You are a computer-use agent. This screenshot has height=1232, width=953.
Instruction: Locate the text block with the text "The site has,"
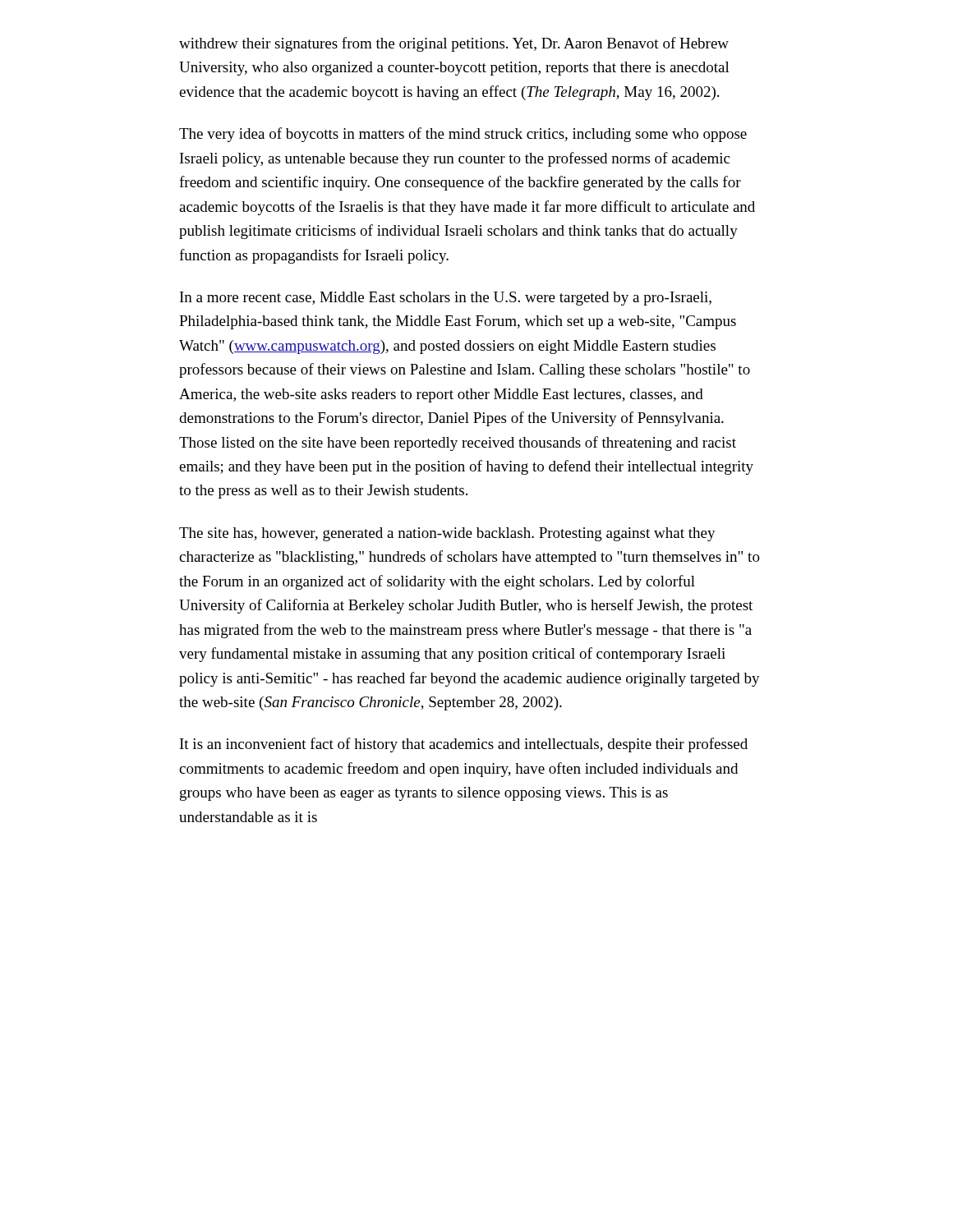coord(471,617)
